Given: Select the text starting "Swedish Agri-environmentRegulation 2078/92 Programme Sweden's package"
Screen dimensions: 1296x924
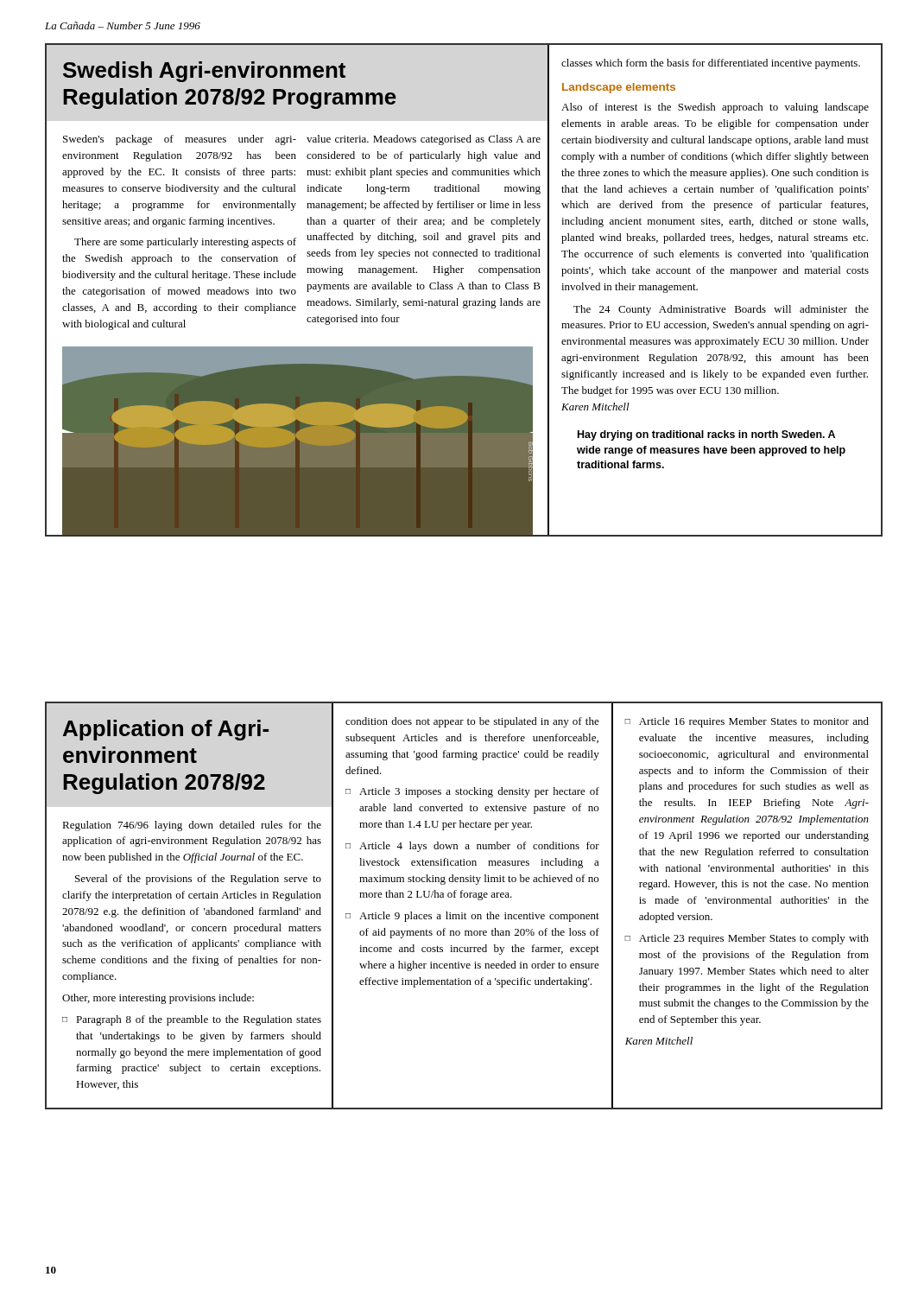Looking at the screenshot, I should coord(464,290).
